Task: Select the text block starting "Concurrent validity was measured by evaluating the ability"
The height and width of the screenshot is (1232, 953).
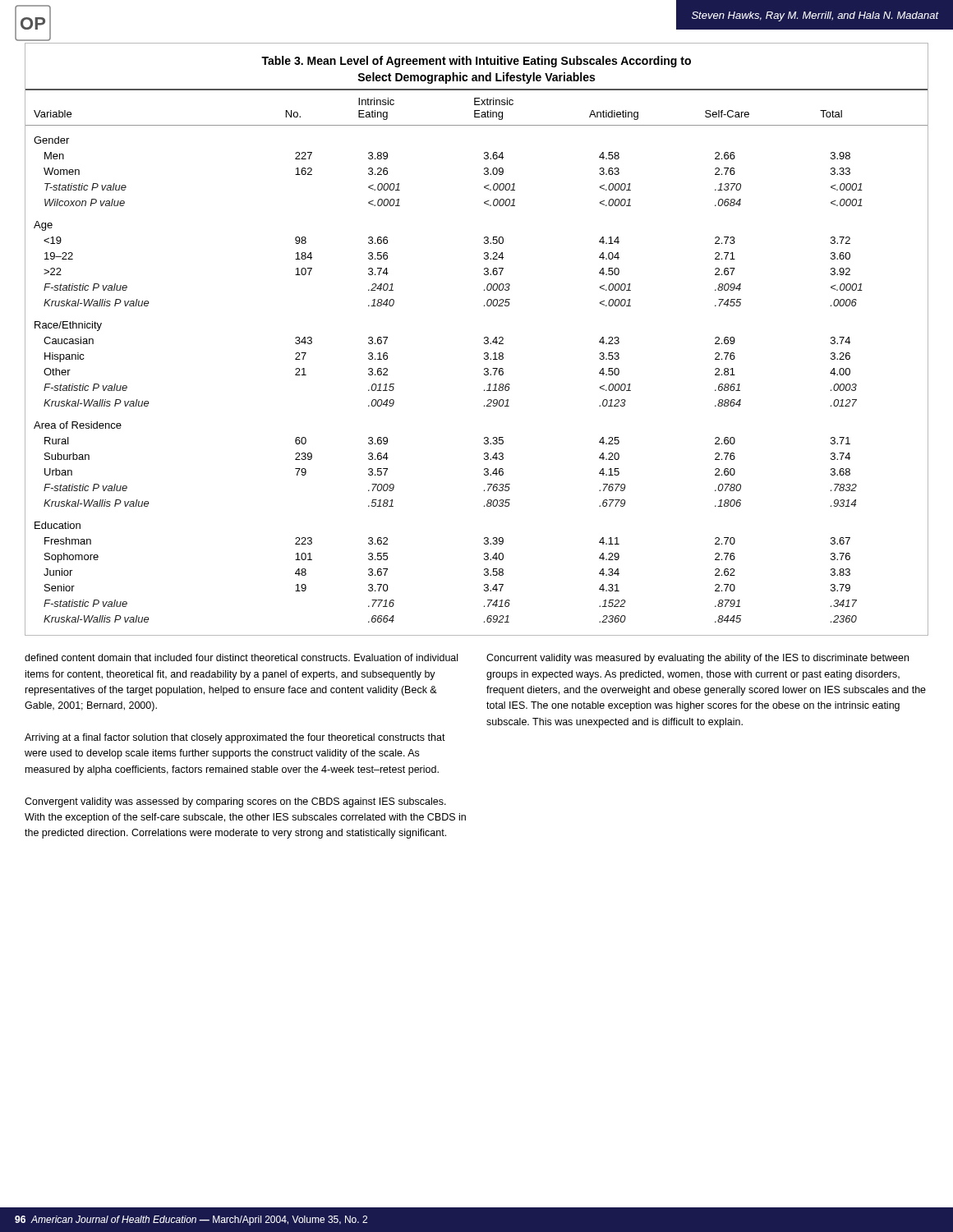Action: [x=706, y=690]
